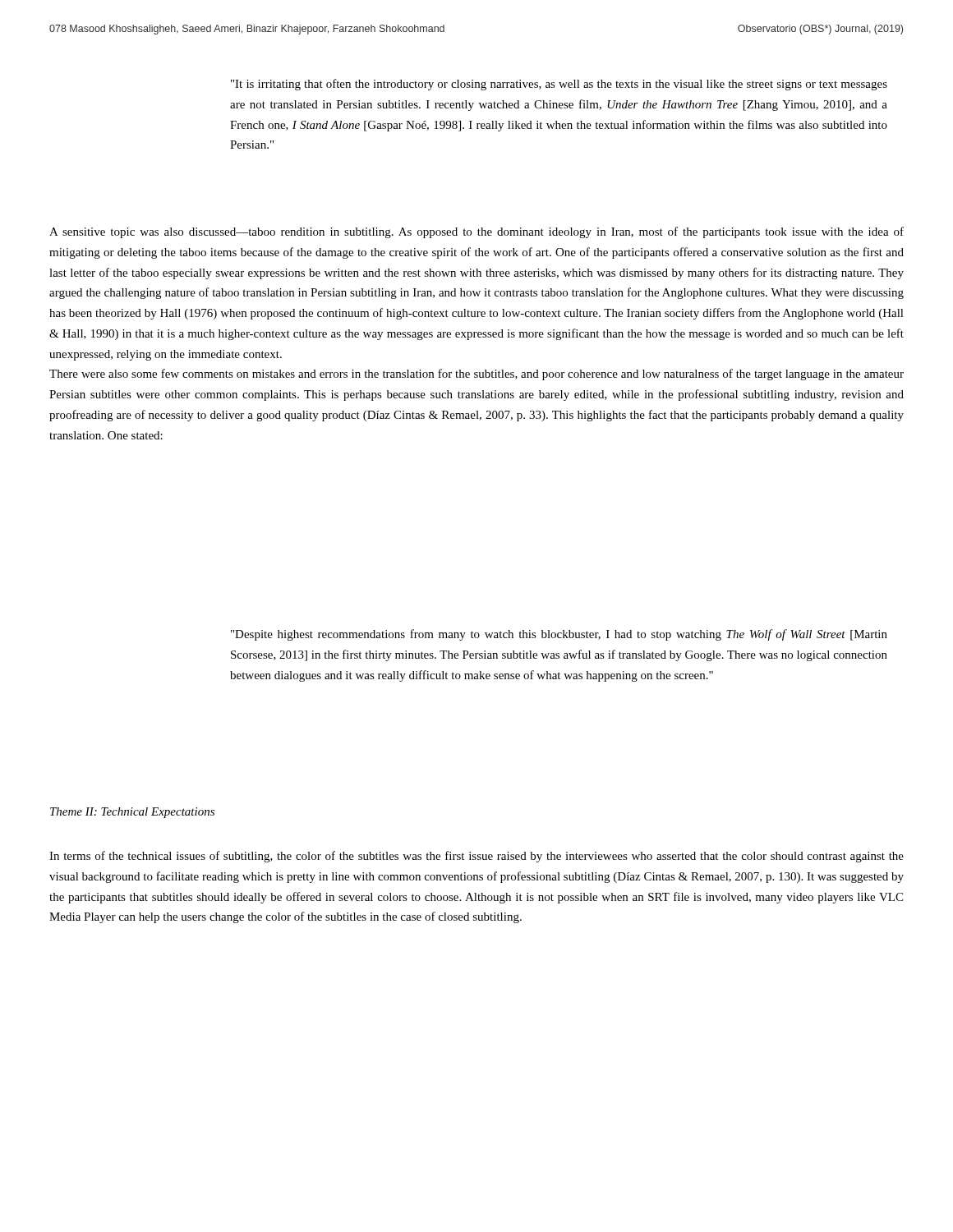This screenshot has height=1232, width=953.
Task: Click the passage that begins ""It is irritating"
Action: click(559, 114)
